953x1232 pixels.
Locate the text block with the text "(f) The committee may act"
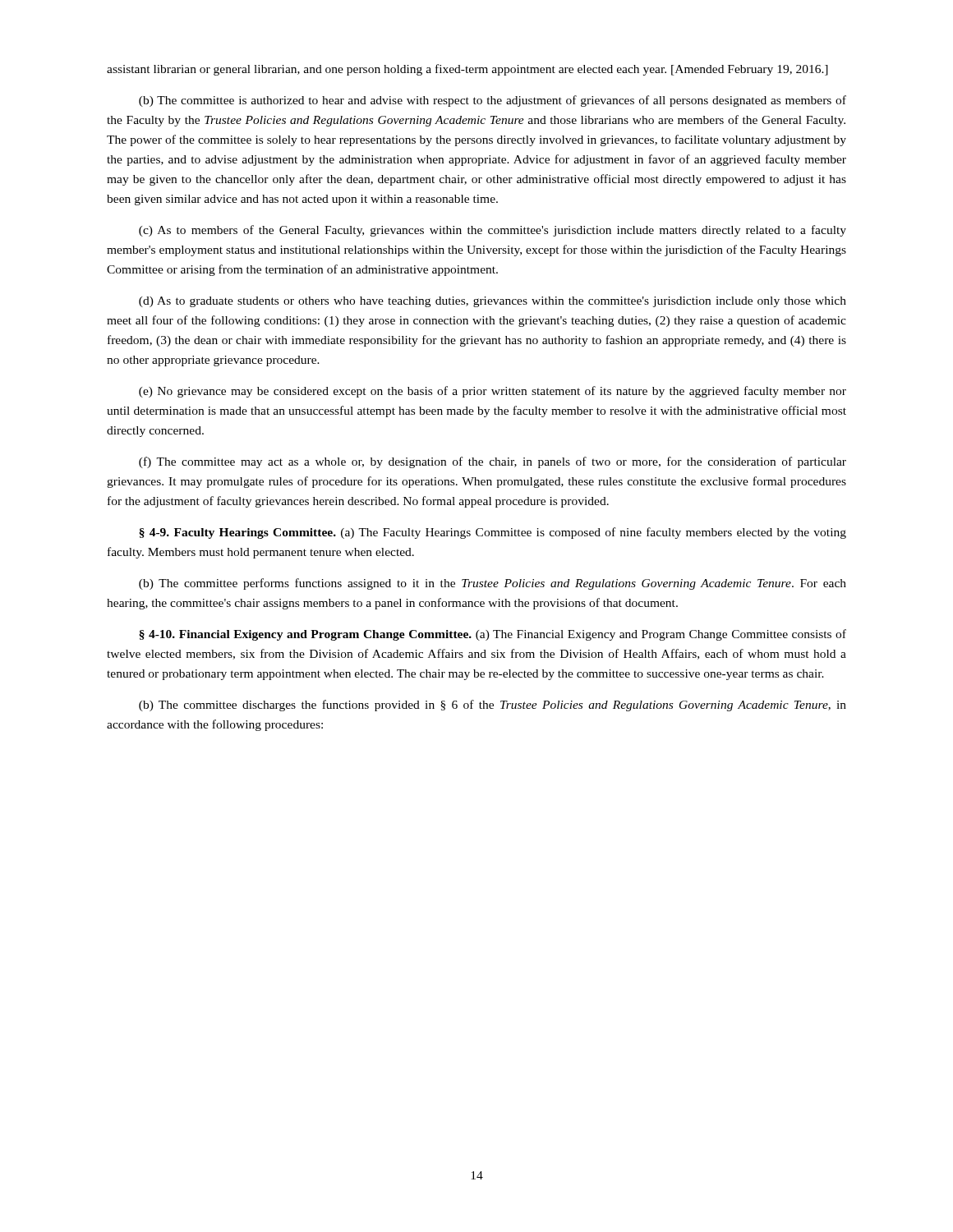pyautogui.click(x=476, y=482)
